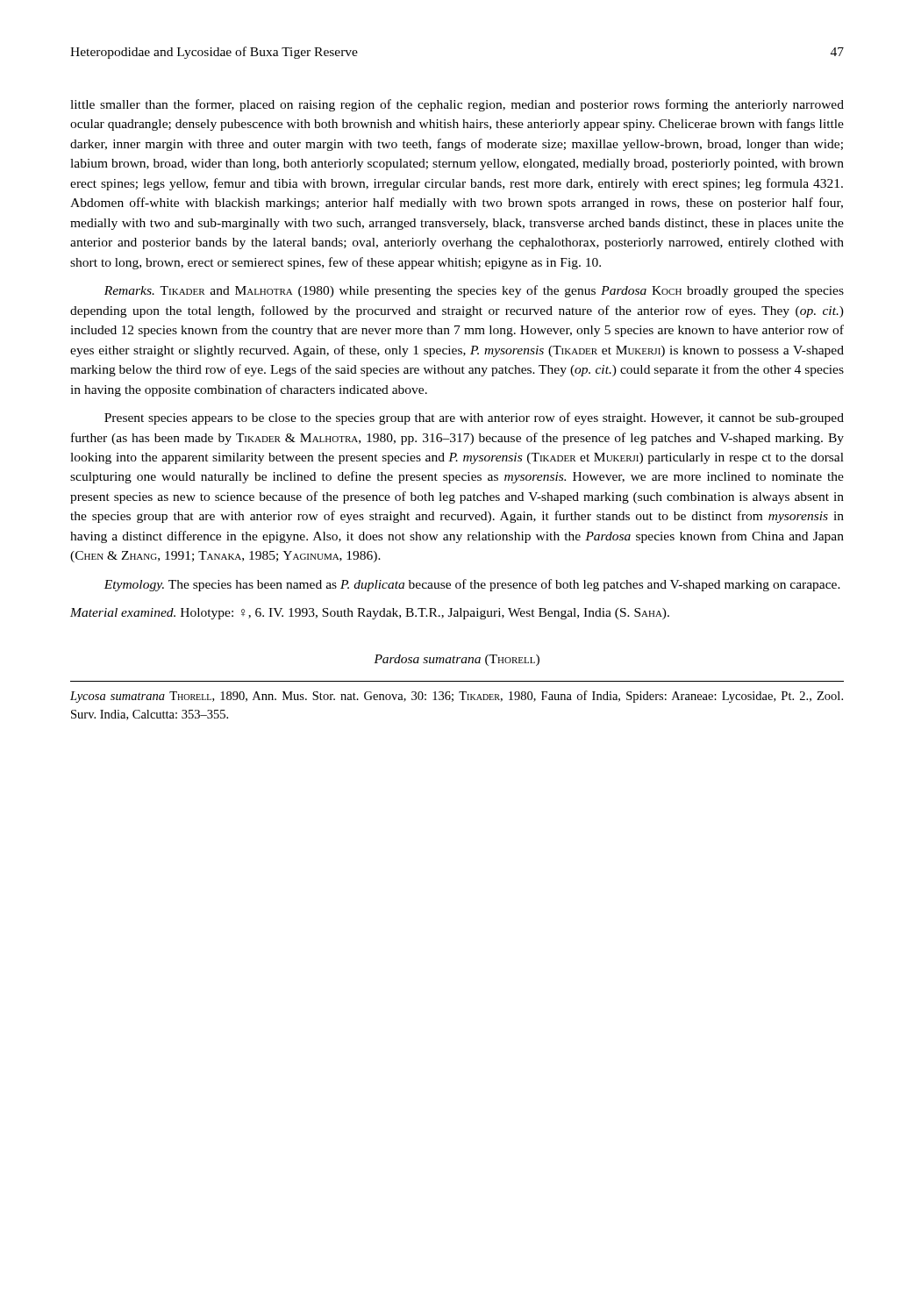Viewport: 914px width, 1316px height.
Task: Locate the text block containing "little smaller than"
Action: [x=457, y=183]
